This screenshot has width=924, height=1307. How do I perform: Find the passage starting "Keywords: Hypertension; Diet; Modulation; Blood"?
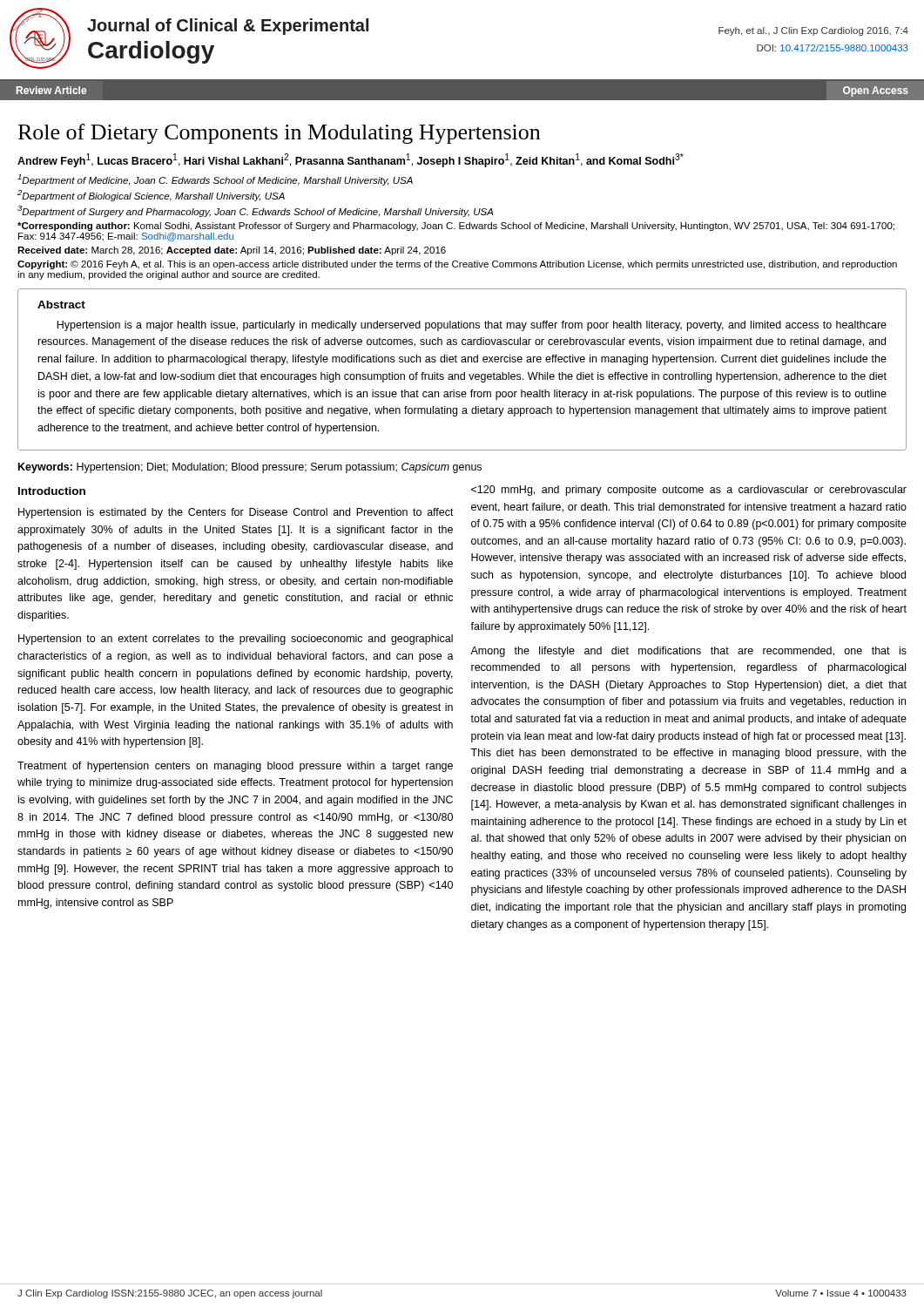pyautogui.click(x=250, y=467)
